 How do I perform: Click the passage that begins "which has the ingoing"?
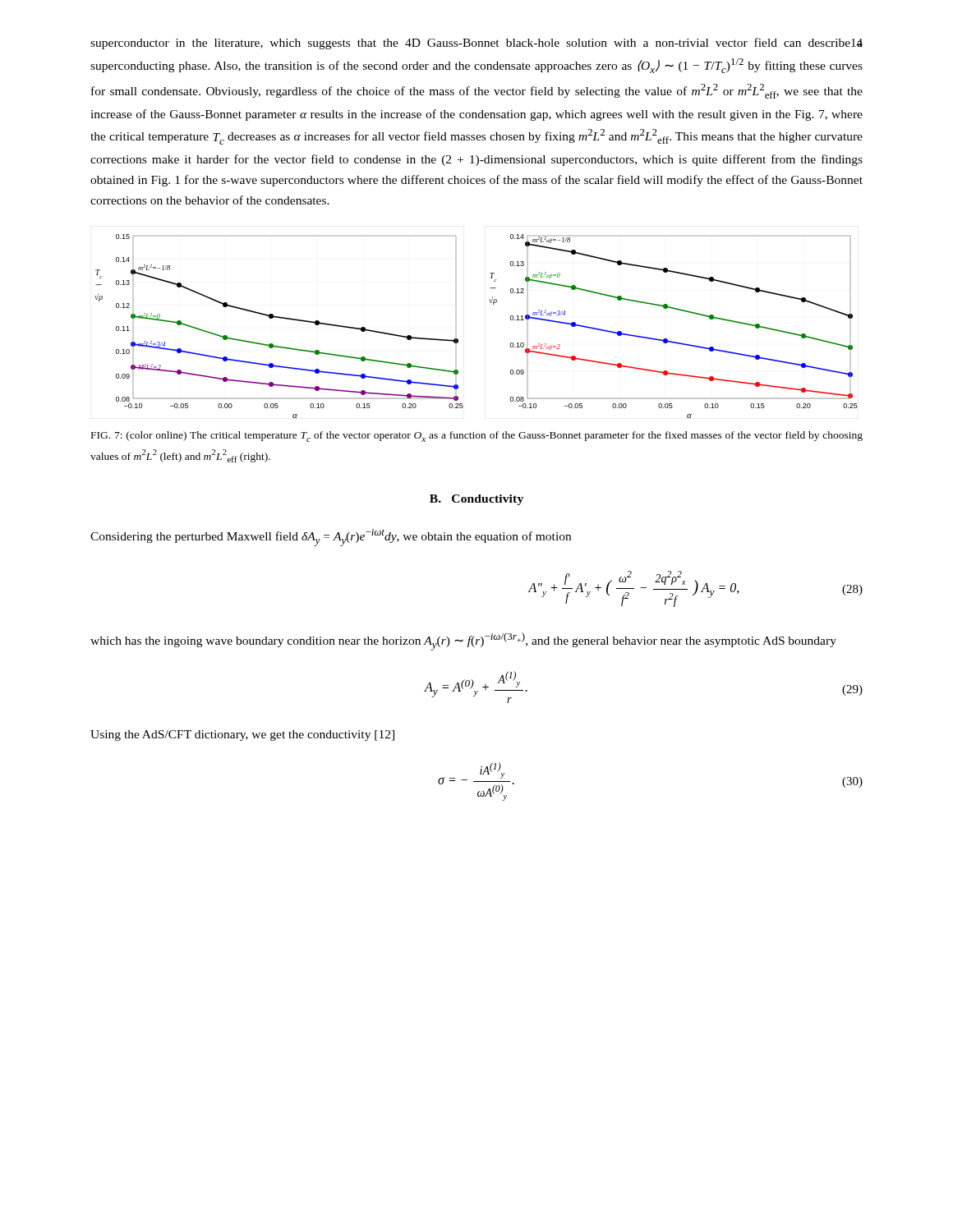tap(476, 641)
